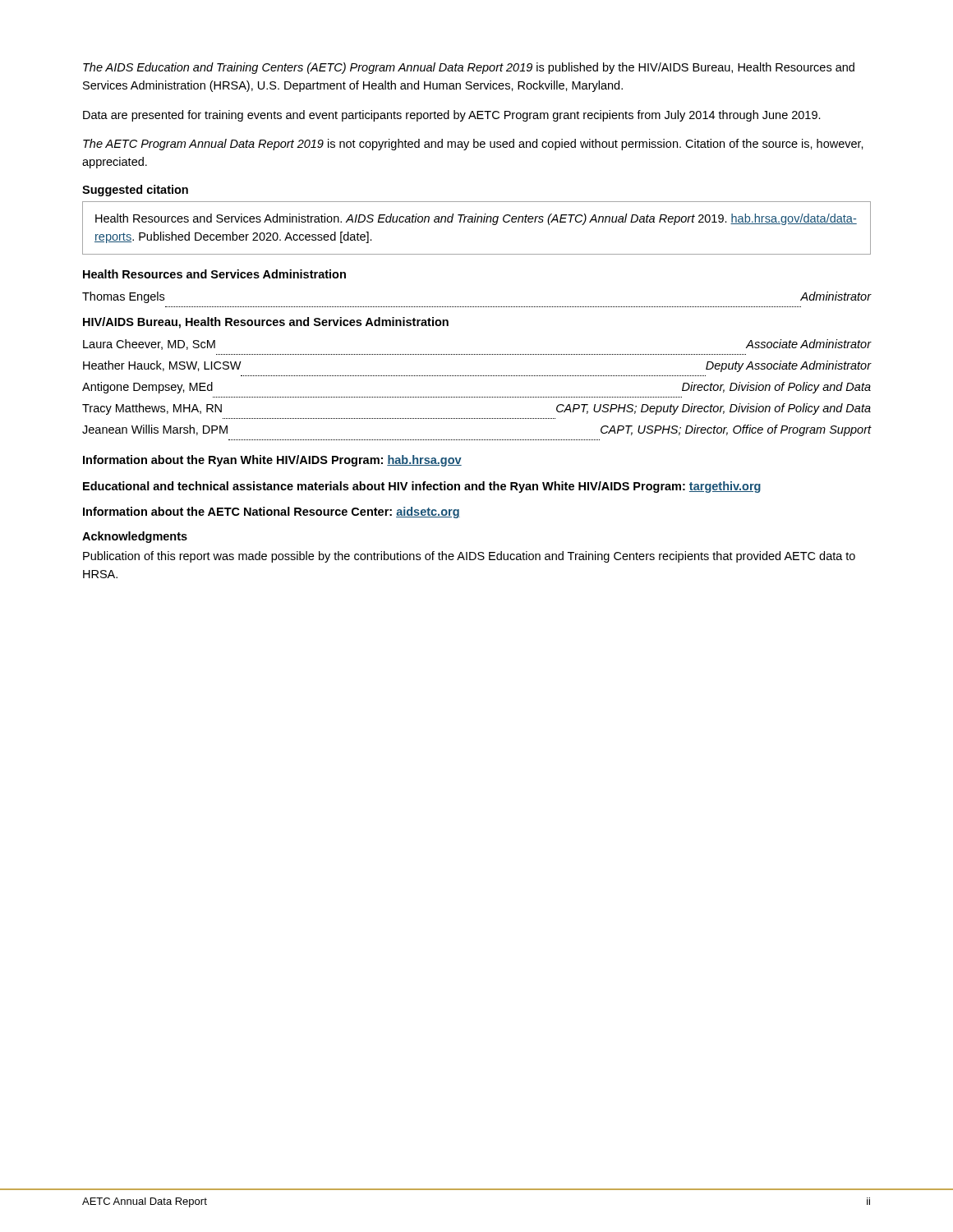This screenshot has height=1232, width=953.
Task: Locate the passage starting "Publication of this report"
Action: pos(469,565)
